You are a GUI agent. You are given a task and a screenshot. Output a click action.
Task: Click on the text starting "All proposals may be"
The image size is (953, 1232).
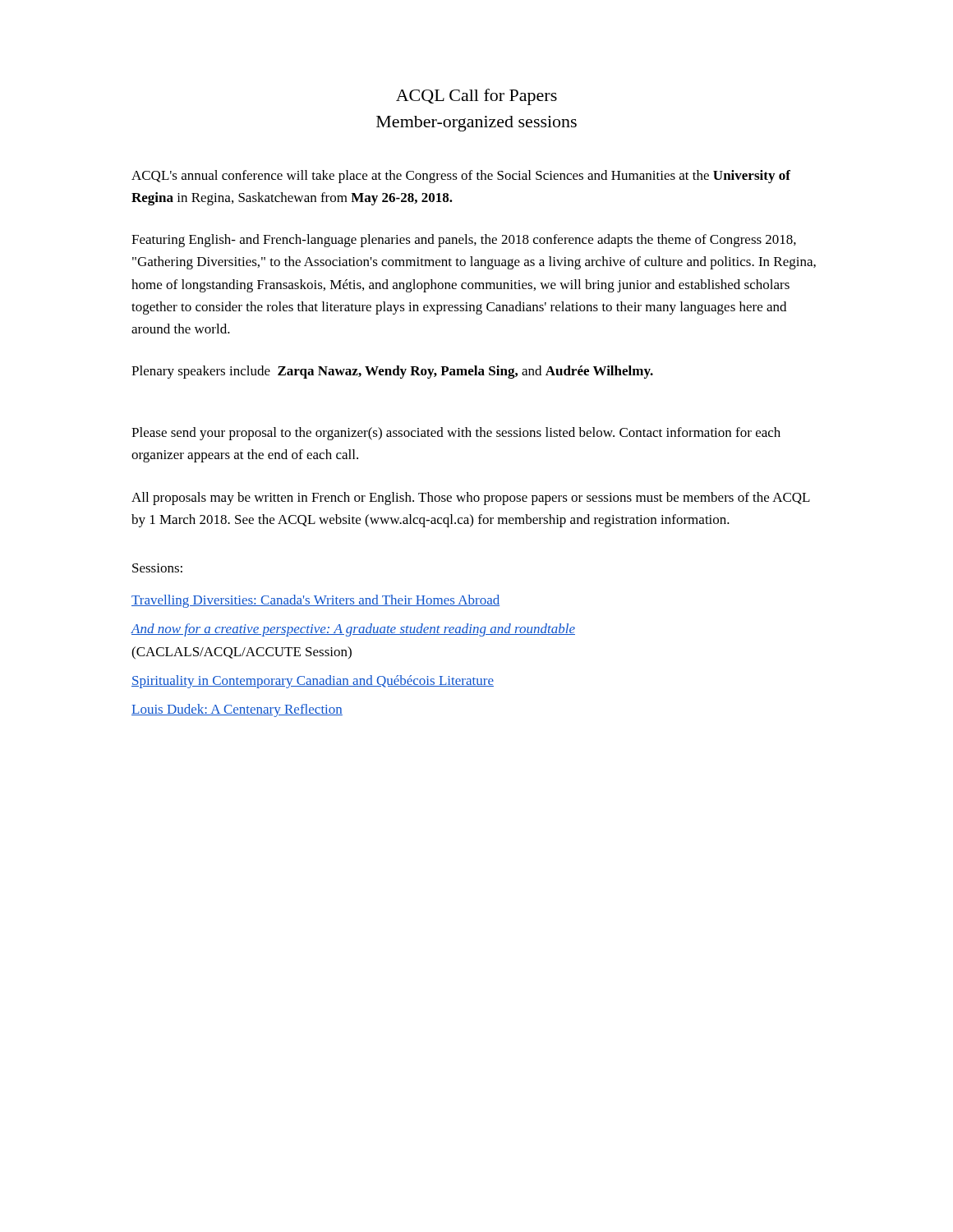click(x=471, y=508)
